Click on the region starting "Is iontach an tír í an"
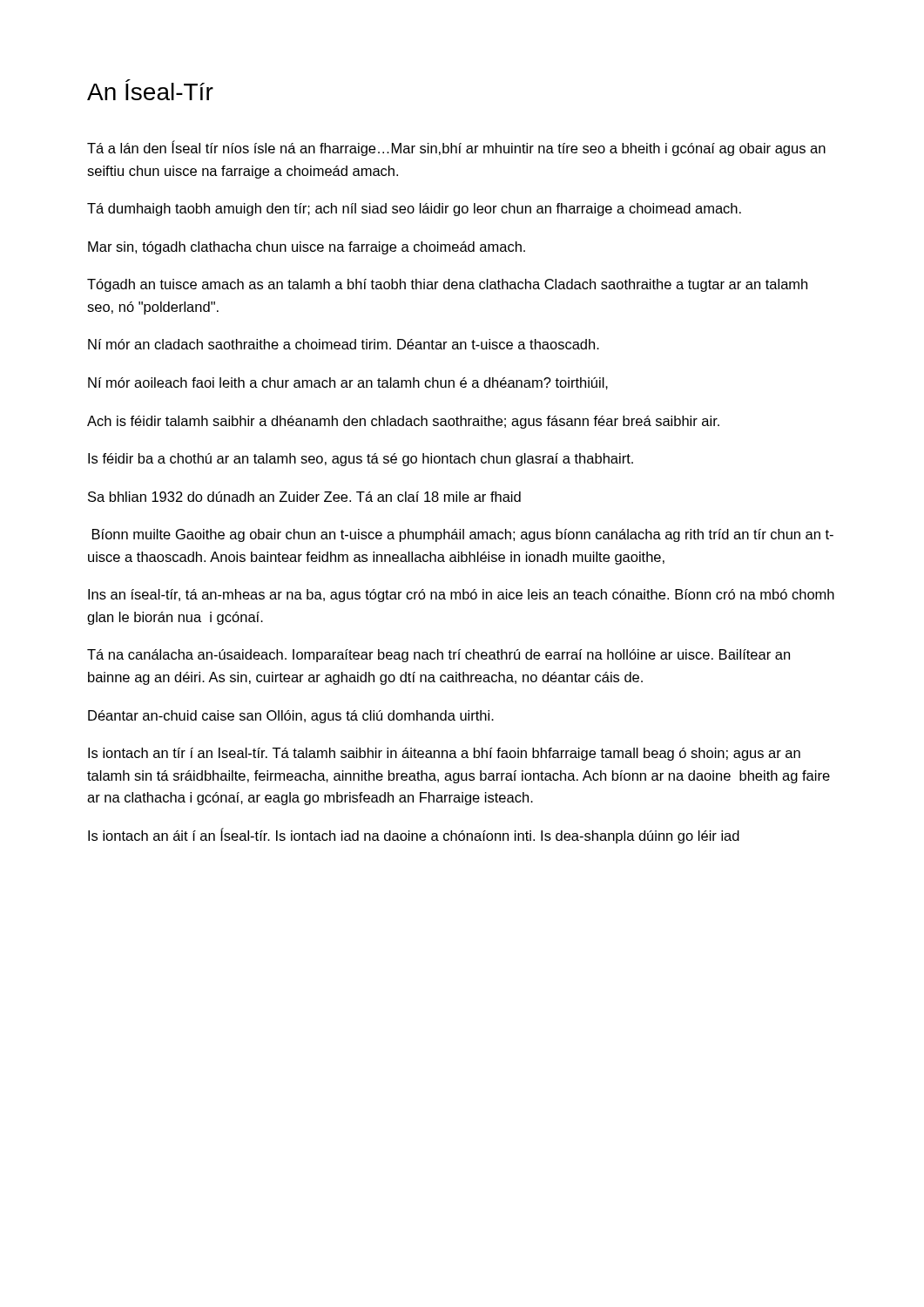The width and height of the screenshot is (924, 1307). coord(459,775)
